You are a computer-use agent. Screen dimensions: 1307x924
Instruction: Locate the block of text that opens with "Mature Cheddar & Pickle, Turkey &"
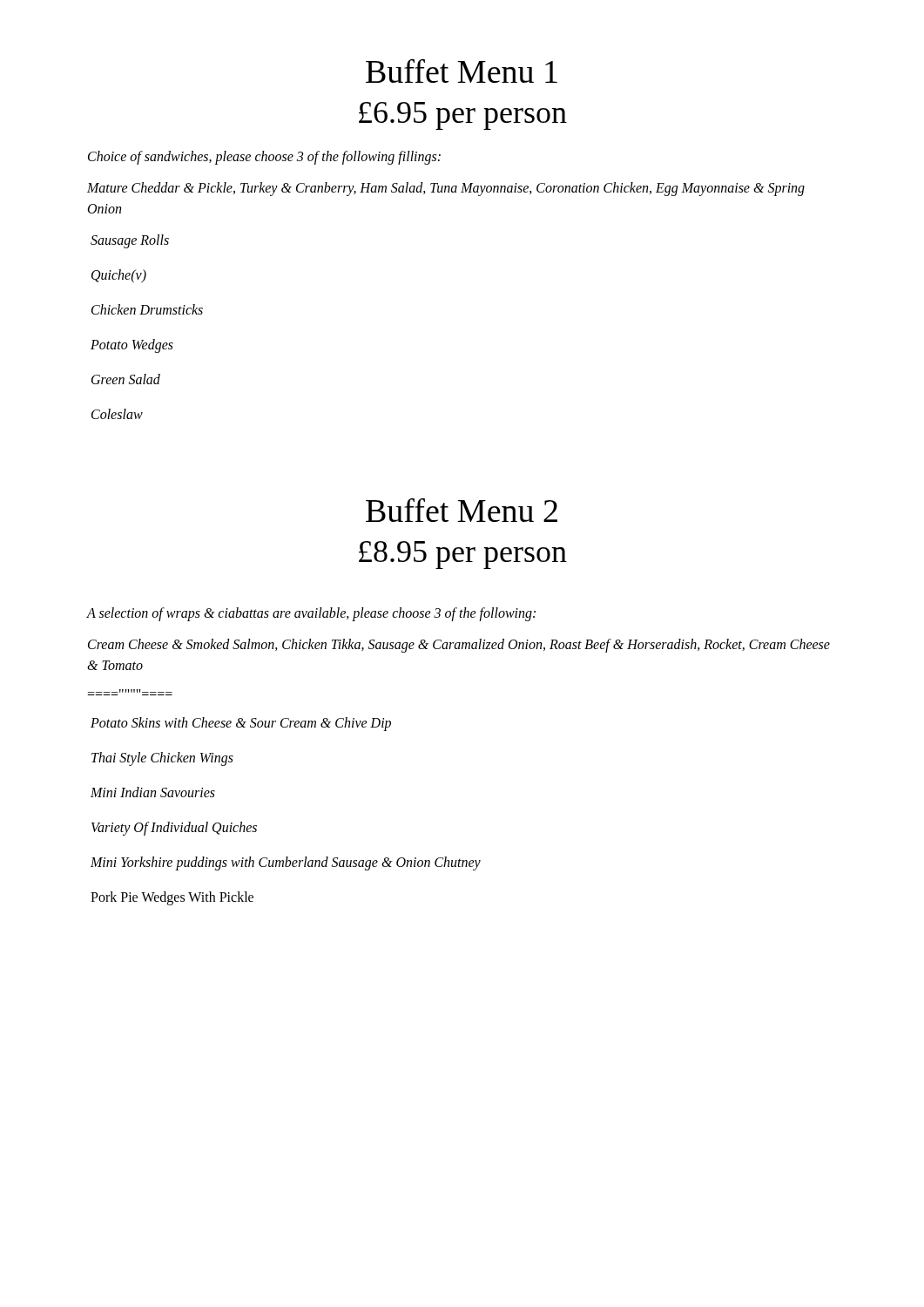446,198
